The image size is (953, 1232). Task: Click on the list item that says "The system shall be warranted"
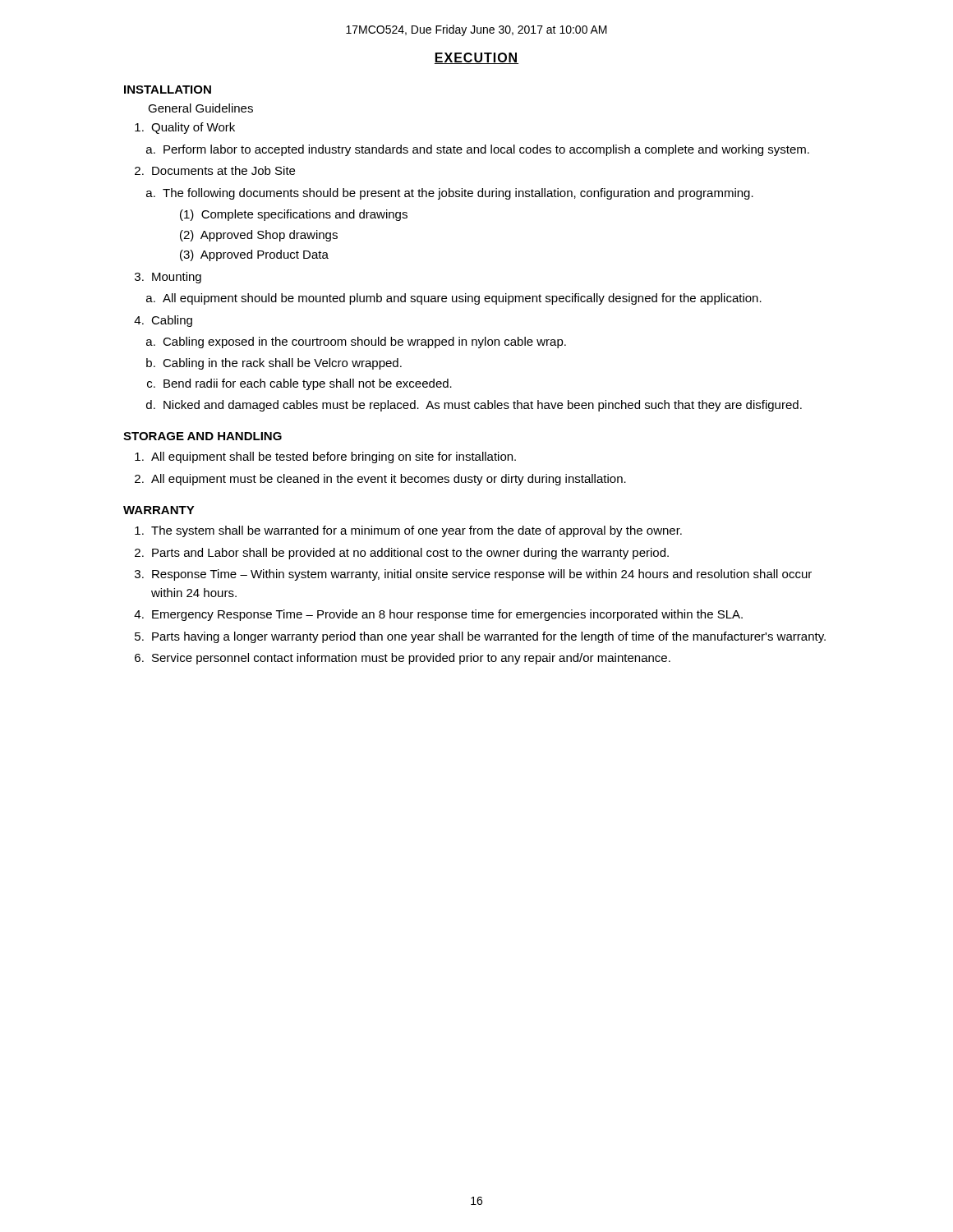tap(489, 531)
